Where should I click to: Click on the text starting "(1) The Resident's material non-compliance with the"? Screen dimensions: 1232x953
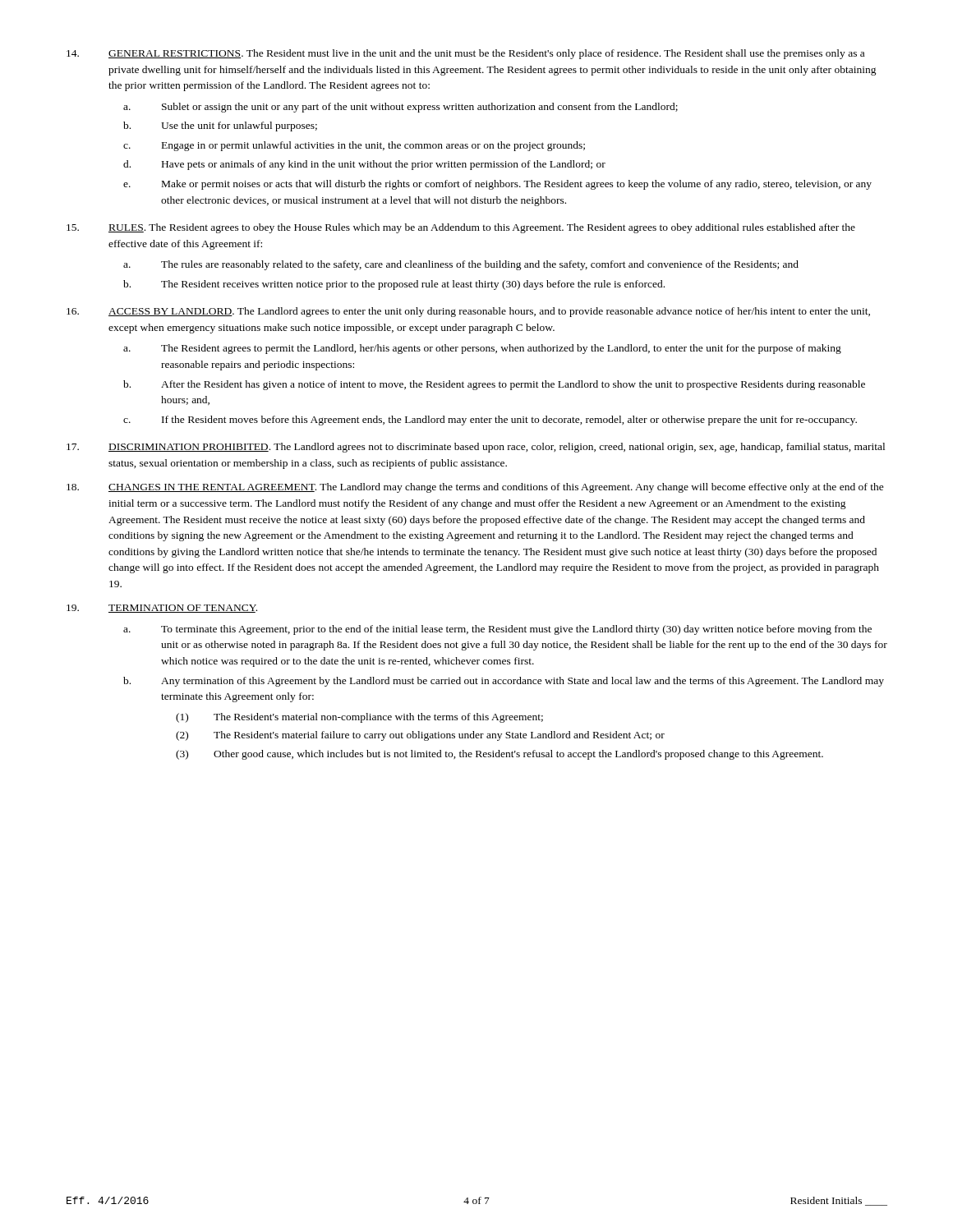(524, 717)
